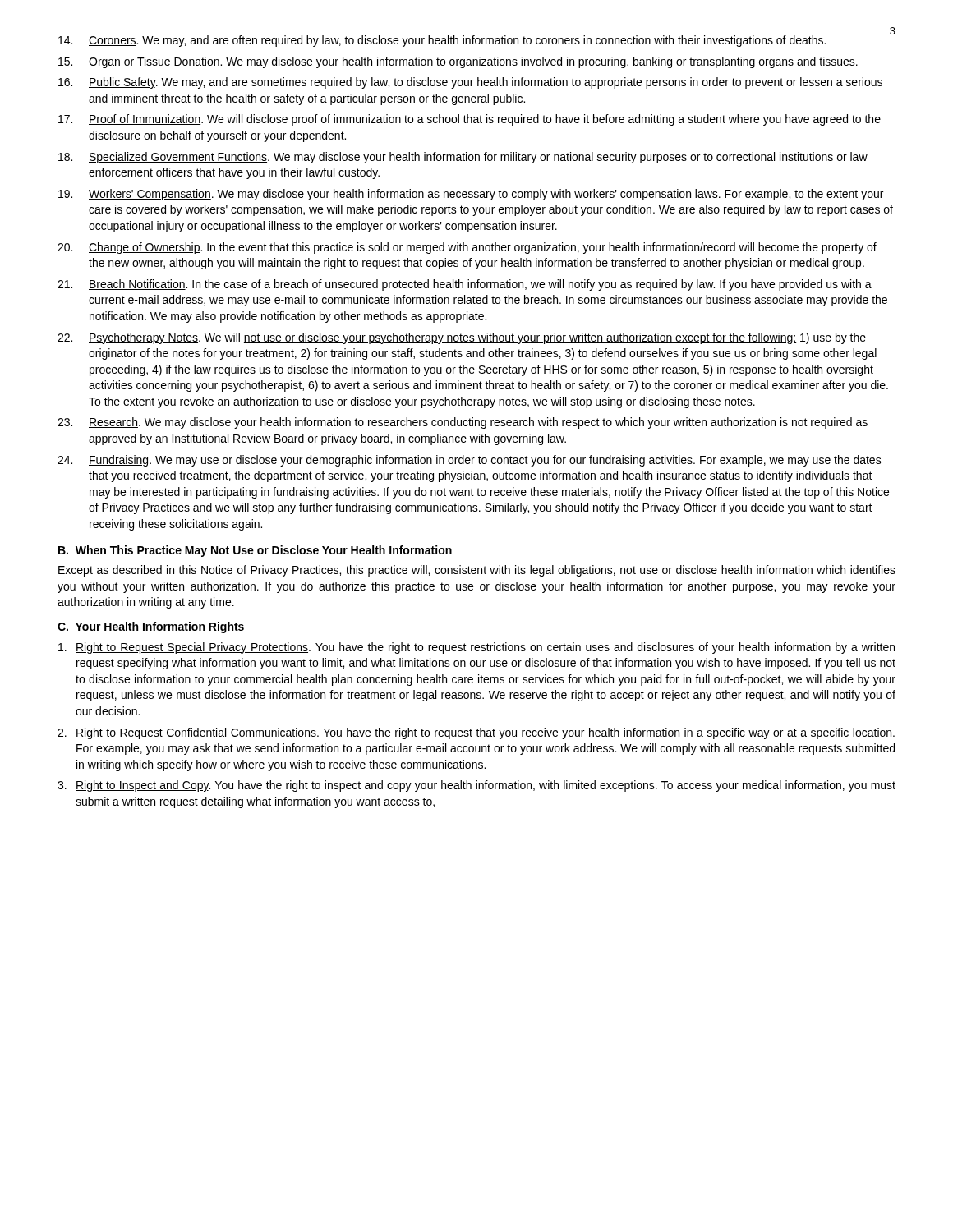
Task: Find the block on this page that starts "24. Fundraising. We may use"
Action: point(476,492)
